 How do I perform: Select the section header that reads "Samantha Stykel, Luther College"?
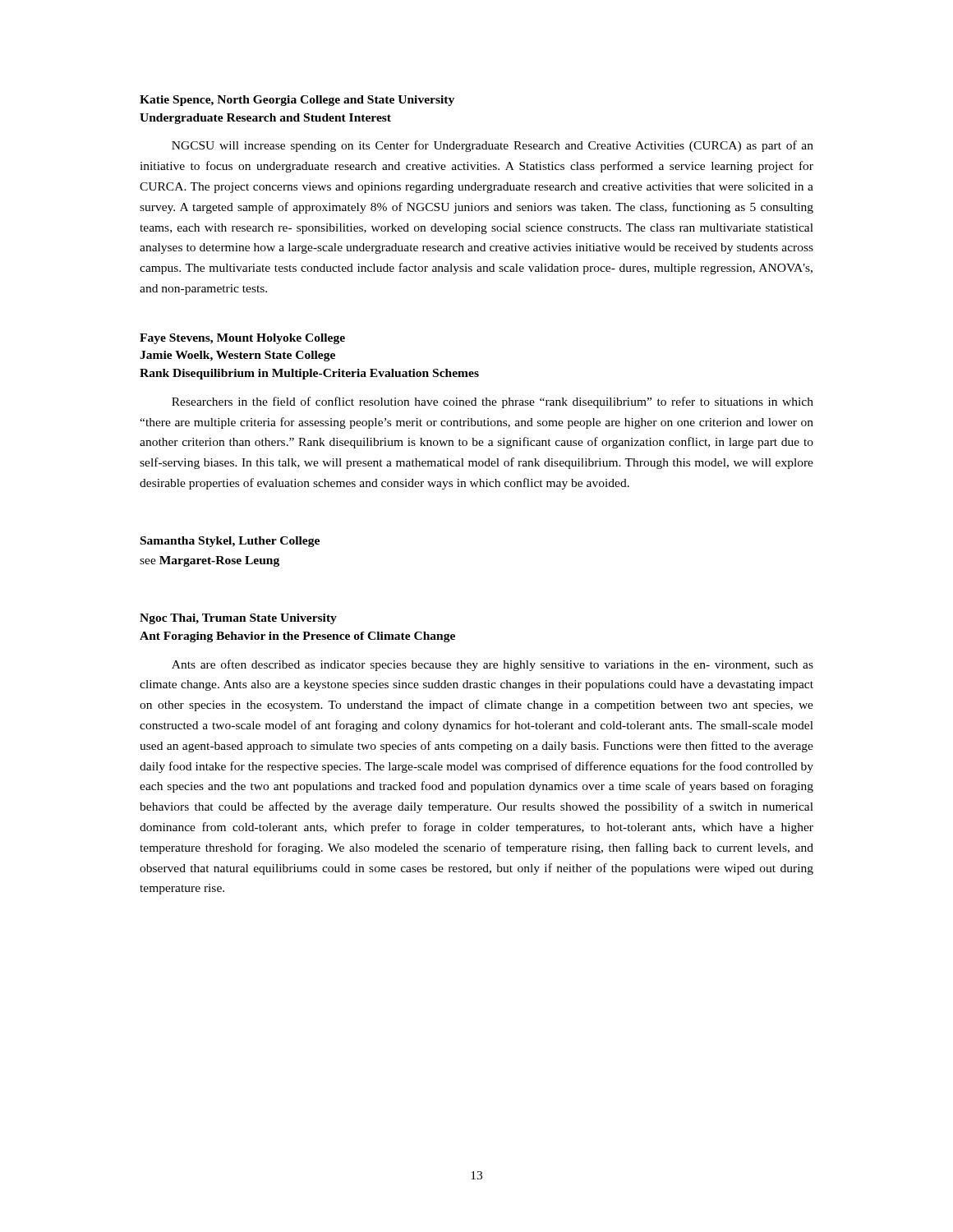point(230,540)
